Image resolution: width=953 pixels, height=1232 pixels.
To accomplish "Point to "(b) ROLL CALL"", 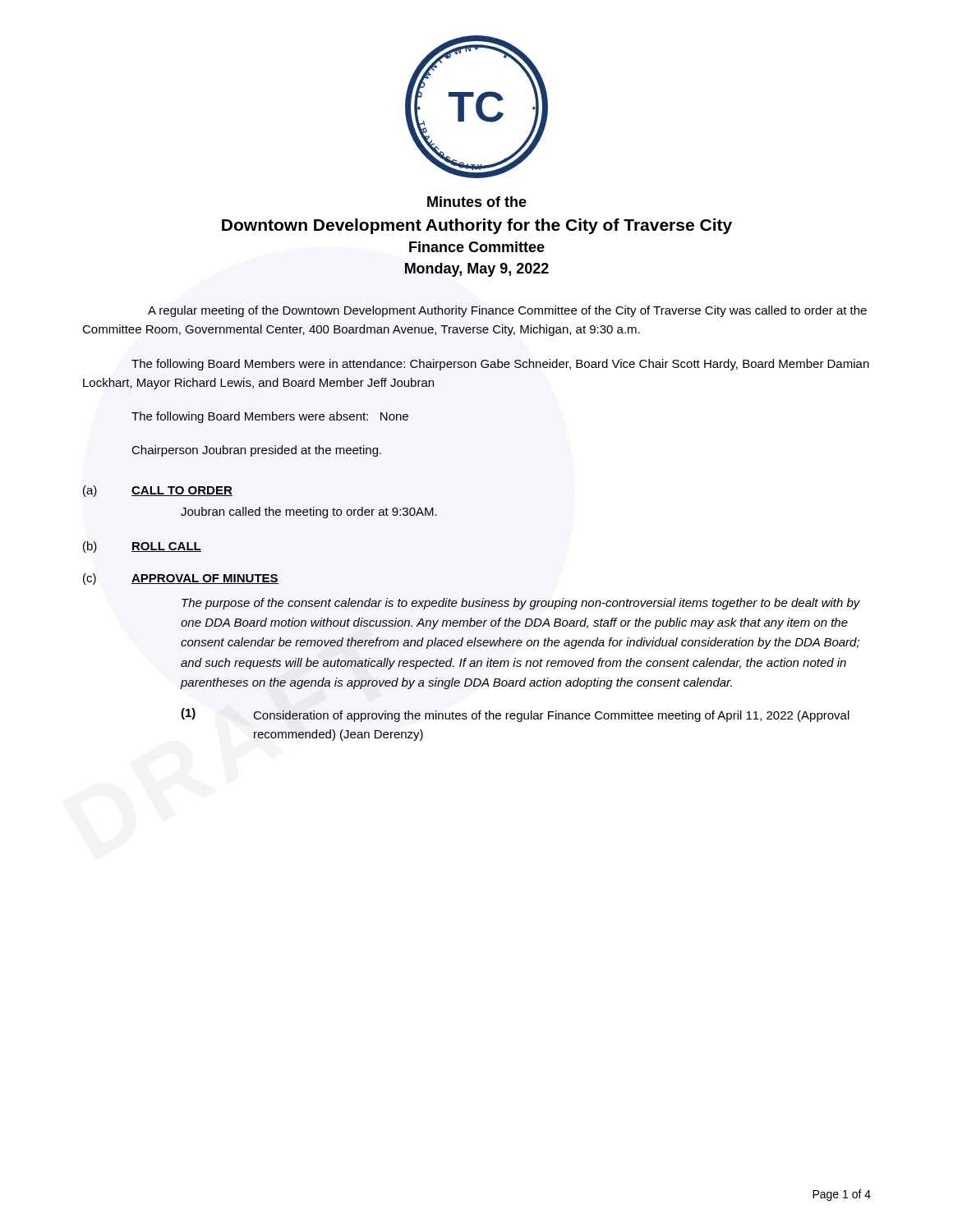I will tap(142, 546).
